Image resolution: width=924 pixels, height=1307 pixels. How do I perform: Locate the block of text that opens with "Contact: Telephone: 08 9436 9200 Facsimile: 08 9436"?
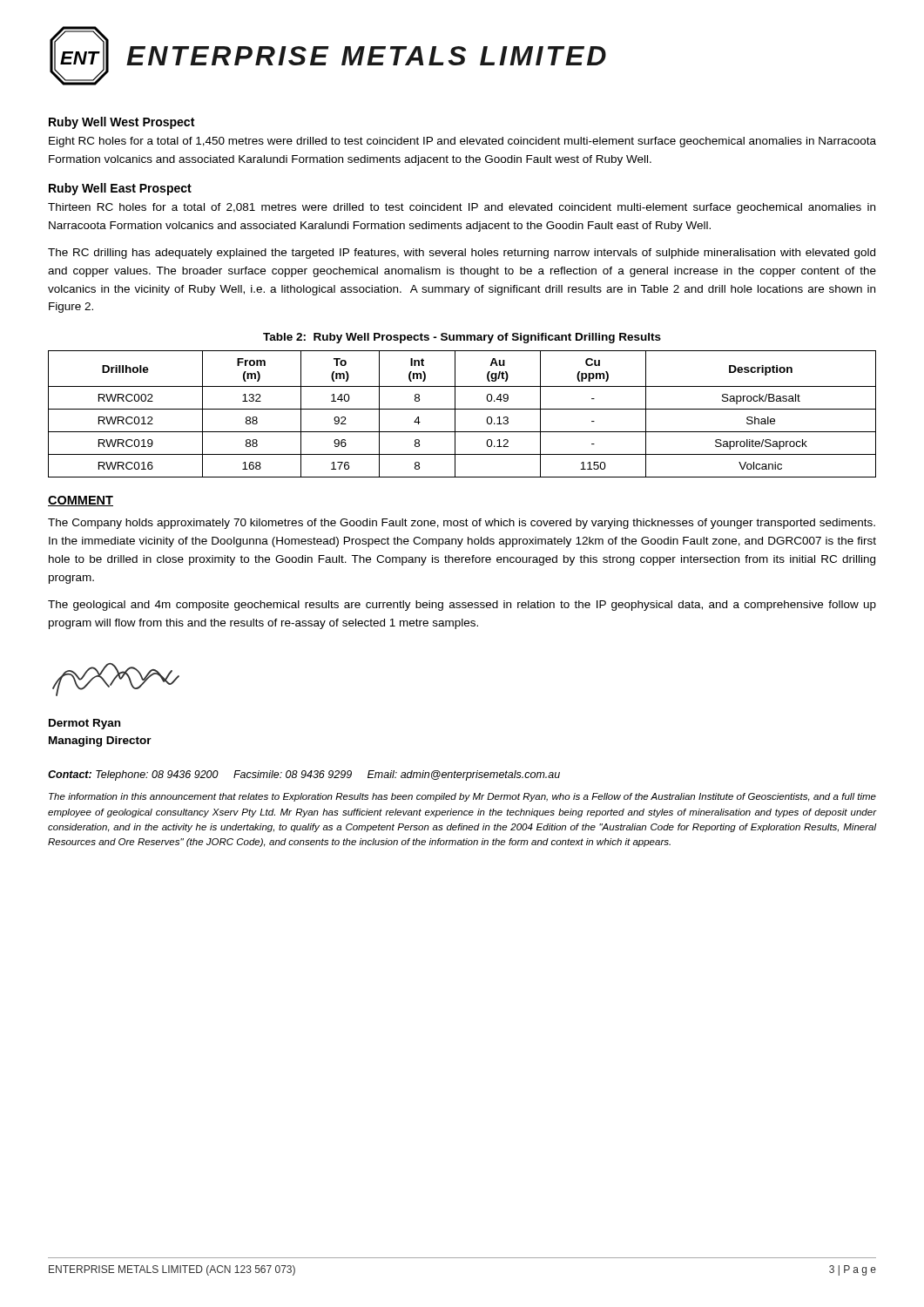pyautogui.click(x=304, y=775)
